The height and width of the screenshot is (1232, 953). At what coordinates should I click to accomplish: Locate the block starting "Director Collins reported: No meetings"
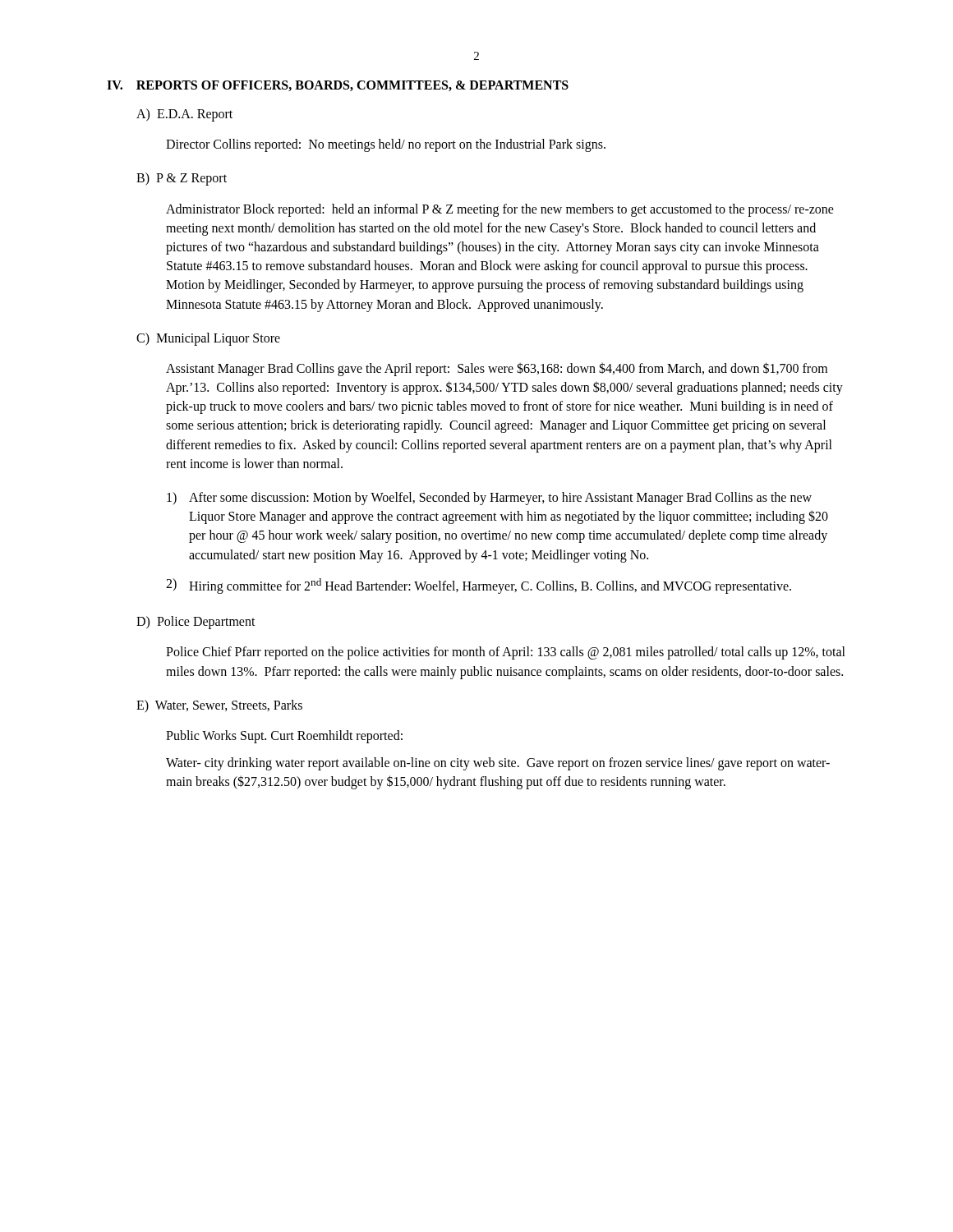[386, 144]
